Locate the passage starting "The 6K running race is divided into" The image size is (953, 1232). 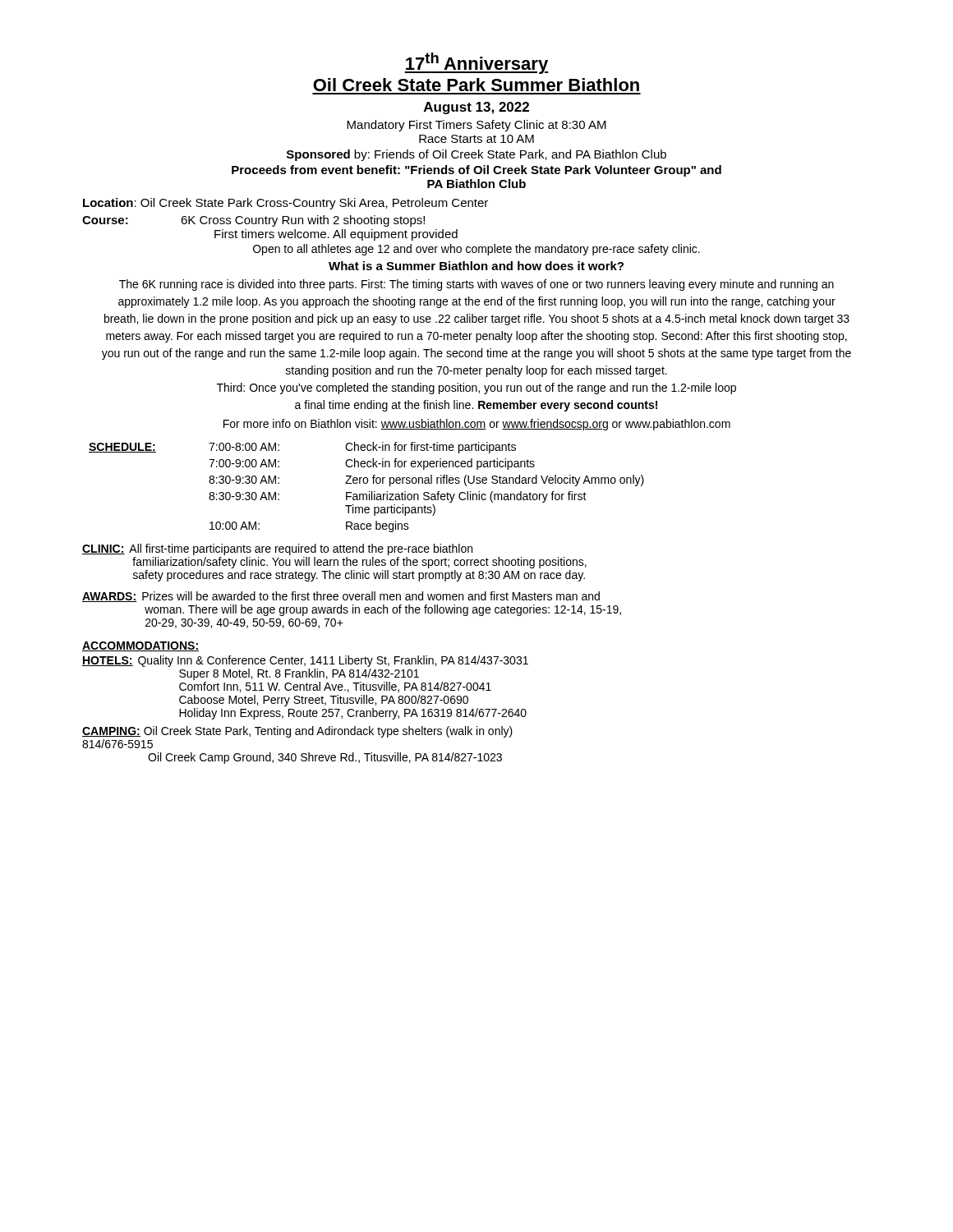[476, 345]
